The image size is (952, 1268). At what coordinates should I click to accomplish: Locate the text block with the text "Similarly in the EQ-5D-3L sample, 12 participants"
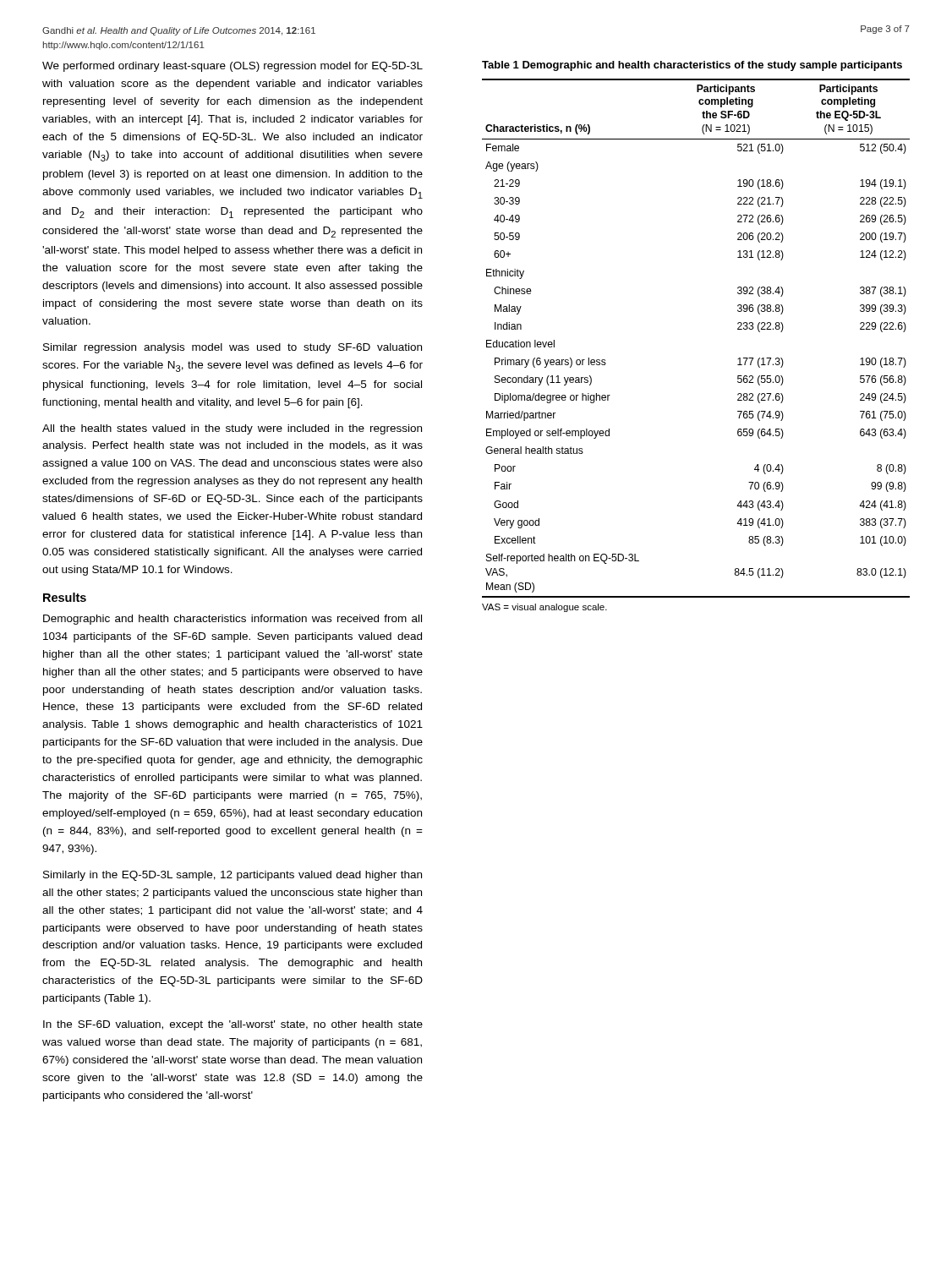pos(232,936)
